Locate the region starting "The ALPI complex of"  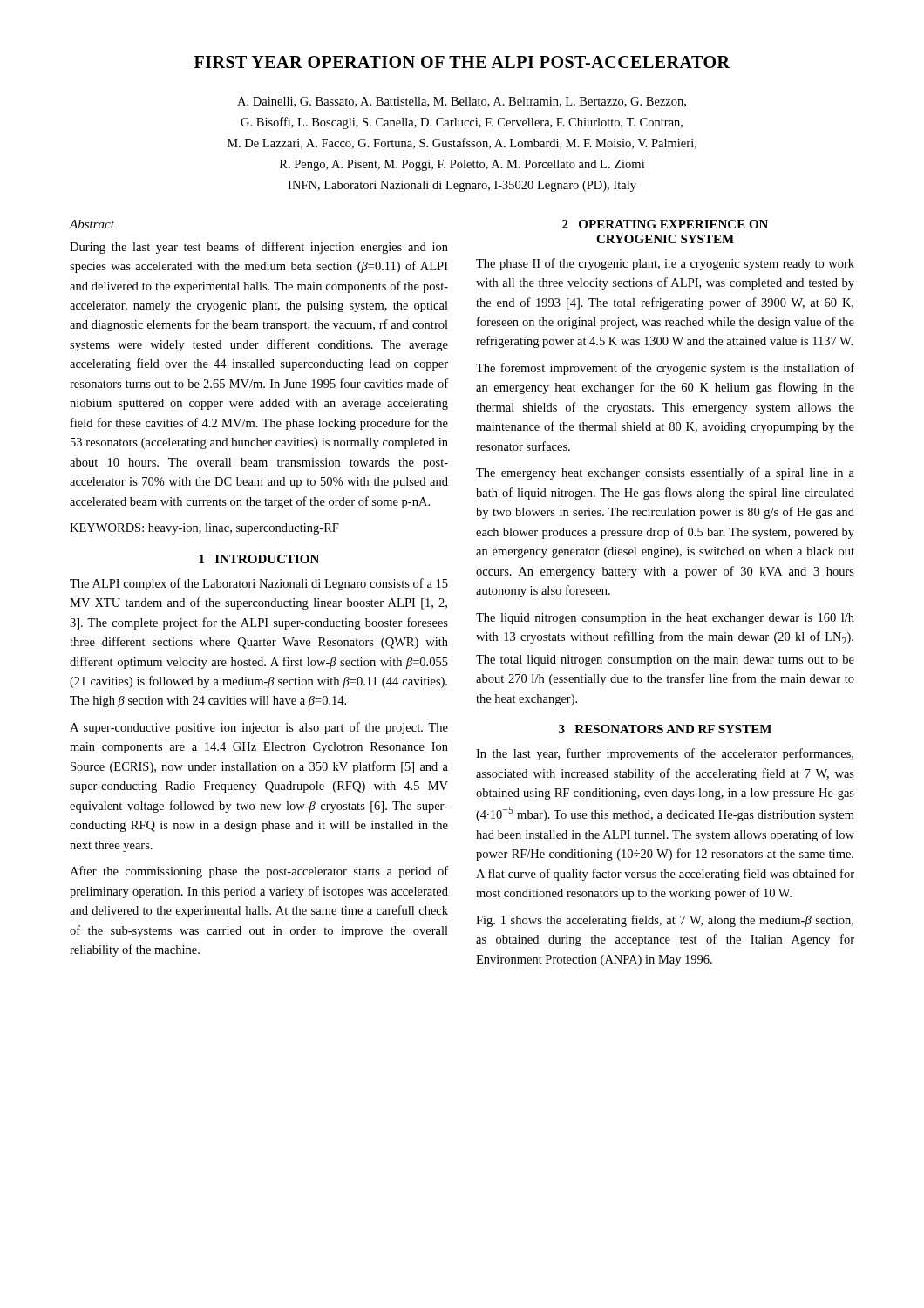tap(259, 642)
